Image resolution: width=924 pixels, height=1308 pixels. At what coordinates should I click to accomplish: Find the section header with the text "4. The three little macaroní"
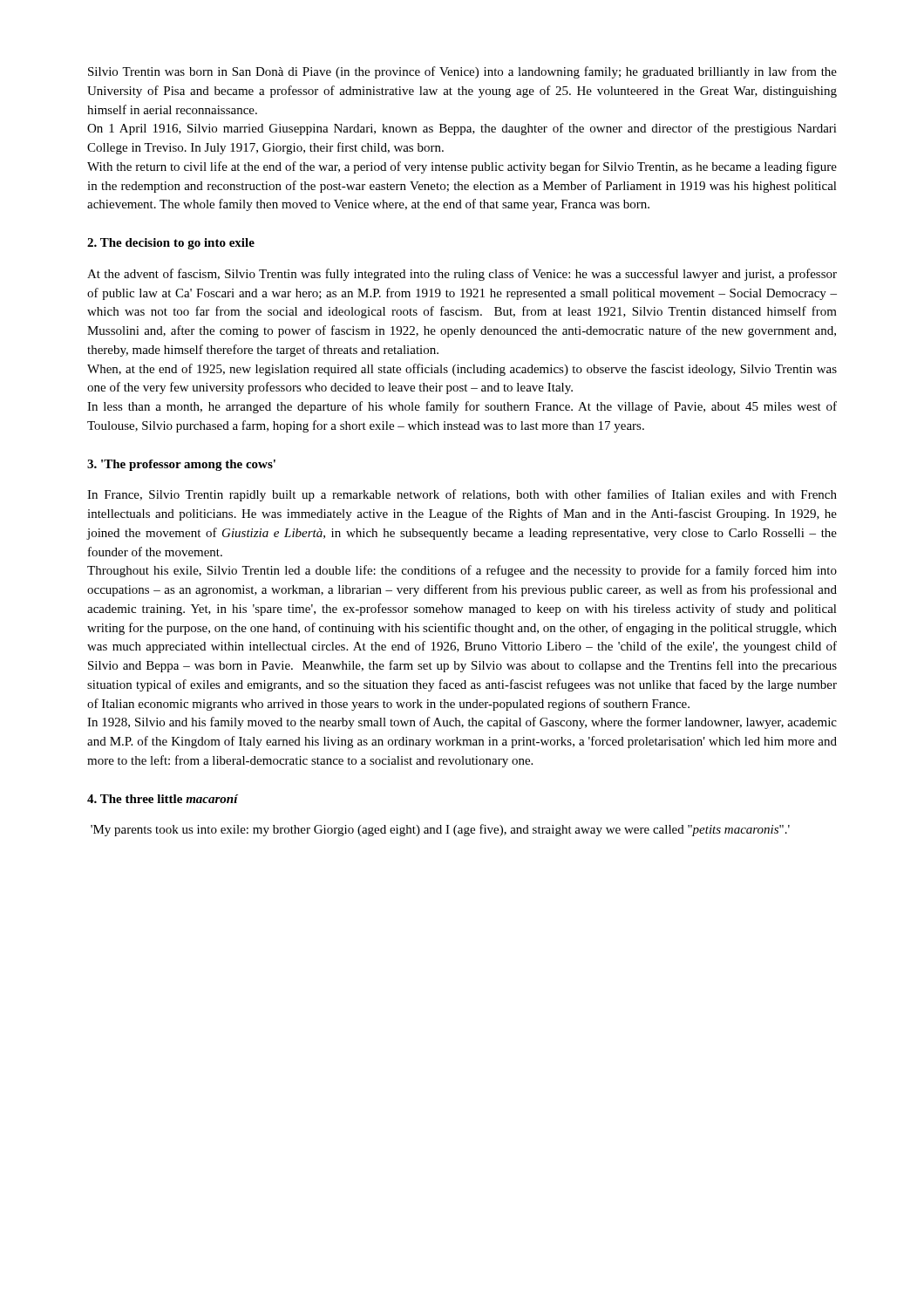(x=162, y=798)
